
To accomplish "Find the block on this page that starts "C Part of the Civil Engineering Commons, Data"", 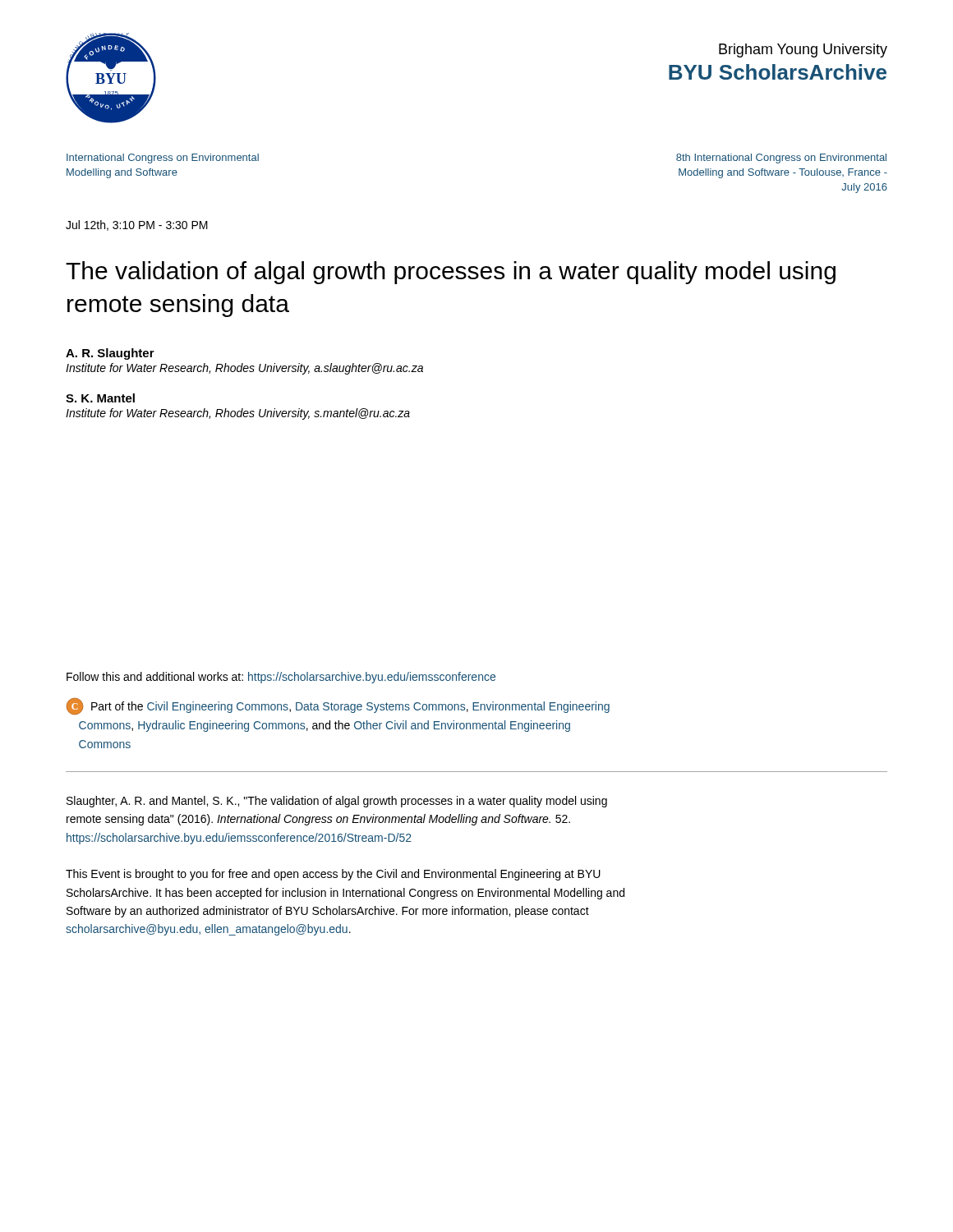I will point(338,724).
